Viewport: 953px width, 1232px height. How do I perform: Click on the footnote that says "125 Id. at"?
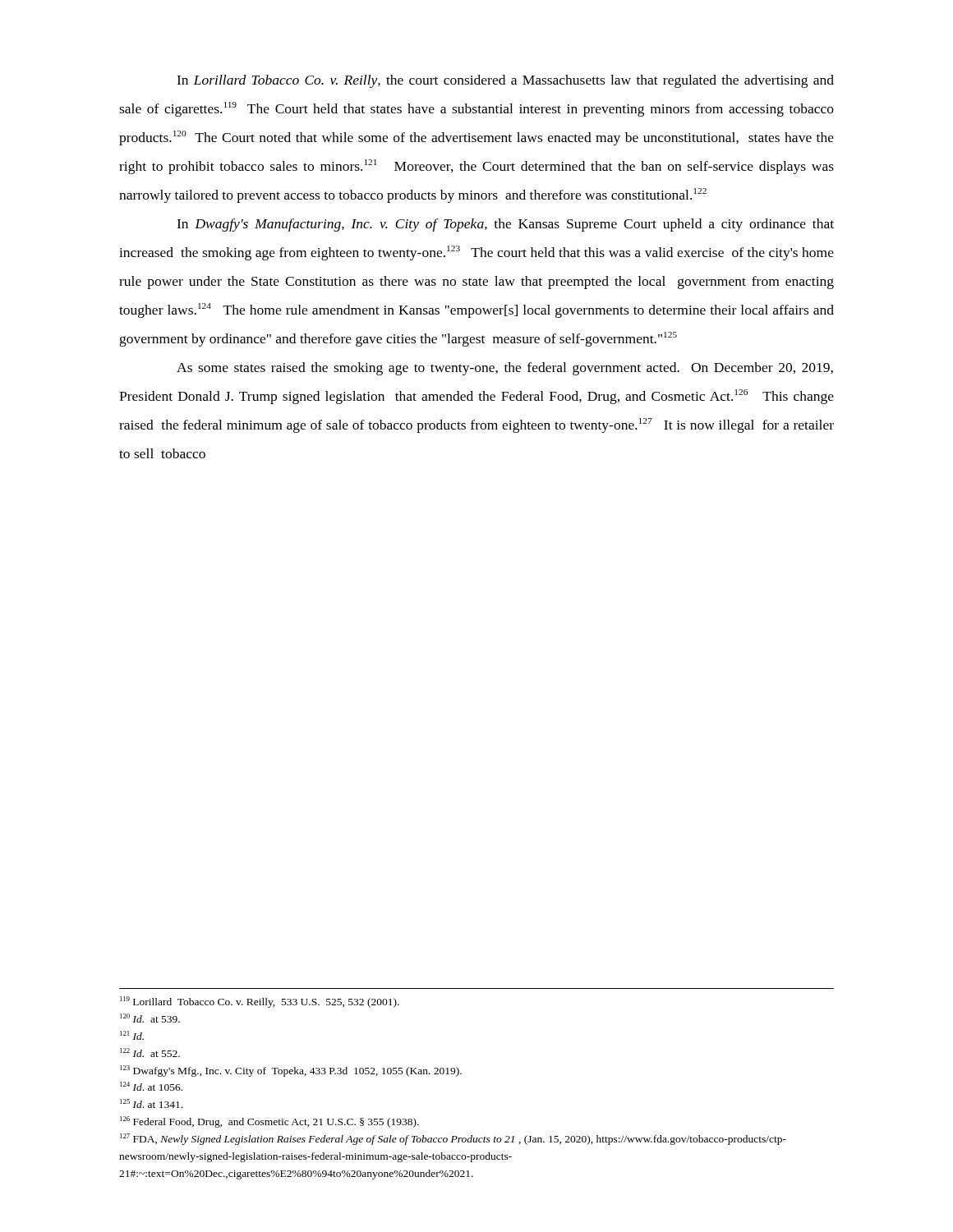click(x=151, y=1104)
